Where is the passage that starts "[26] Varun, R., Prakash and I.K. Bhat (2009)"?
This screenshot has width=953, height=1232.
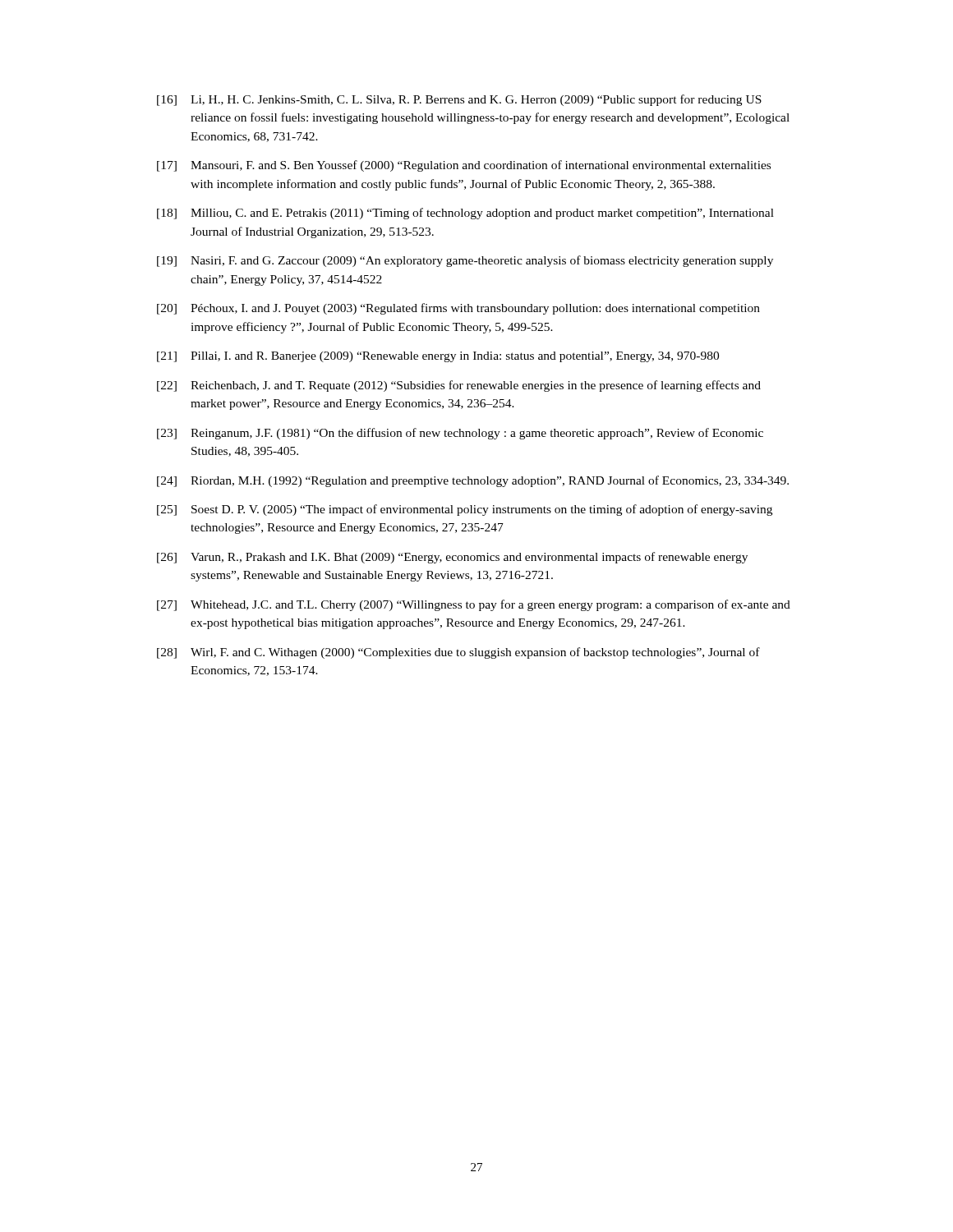(476, 566)
